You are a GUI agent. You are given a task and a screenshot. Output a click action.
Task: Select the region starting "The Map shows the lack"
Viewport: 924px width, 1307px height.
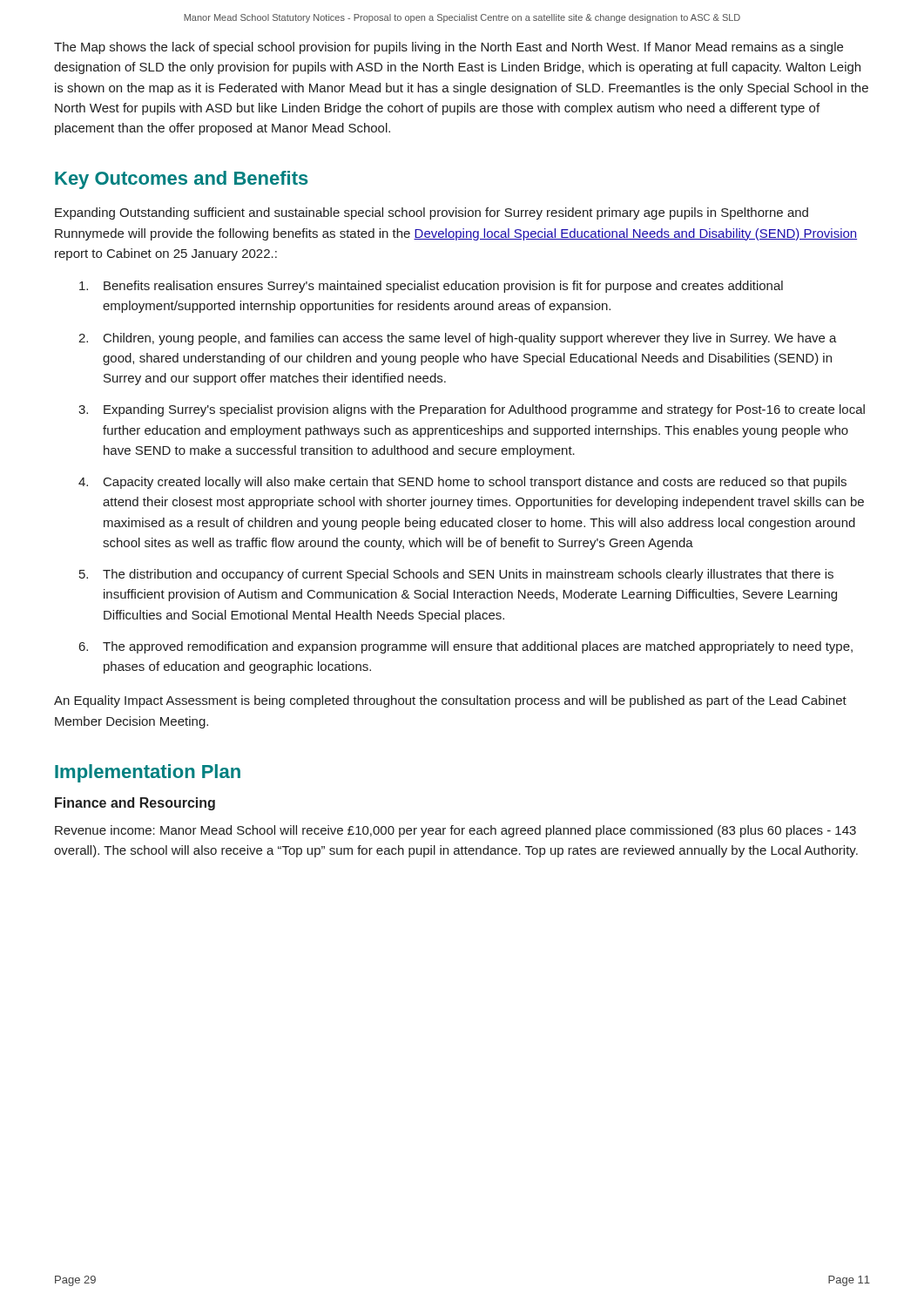pos(461,87)
